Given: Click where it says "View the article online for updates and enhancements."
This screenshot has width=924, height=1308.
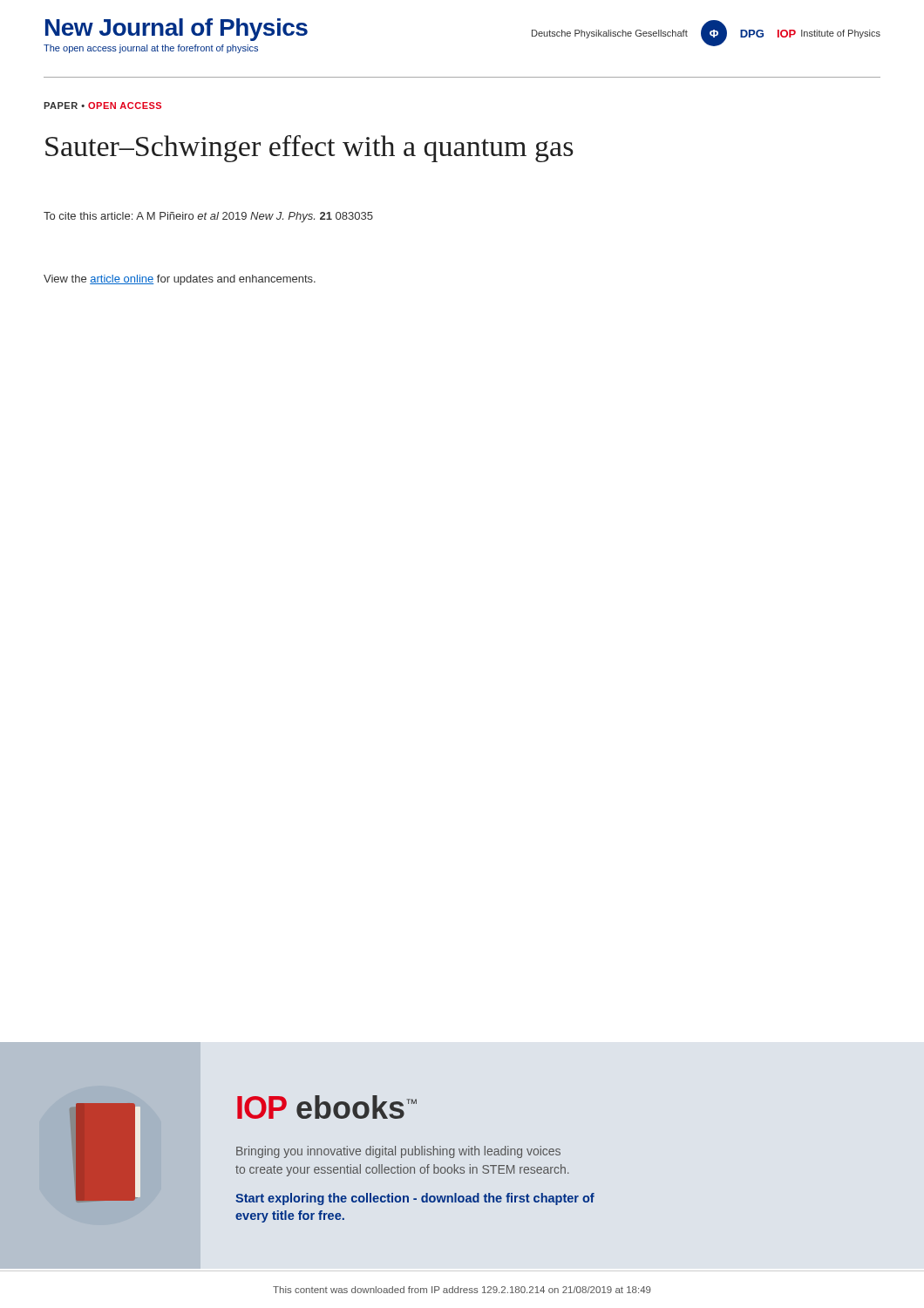Looking at the screenshot, I should coord(180,279).
